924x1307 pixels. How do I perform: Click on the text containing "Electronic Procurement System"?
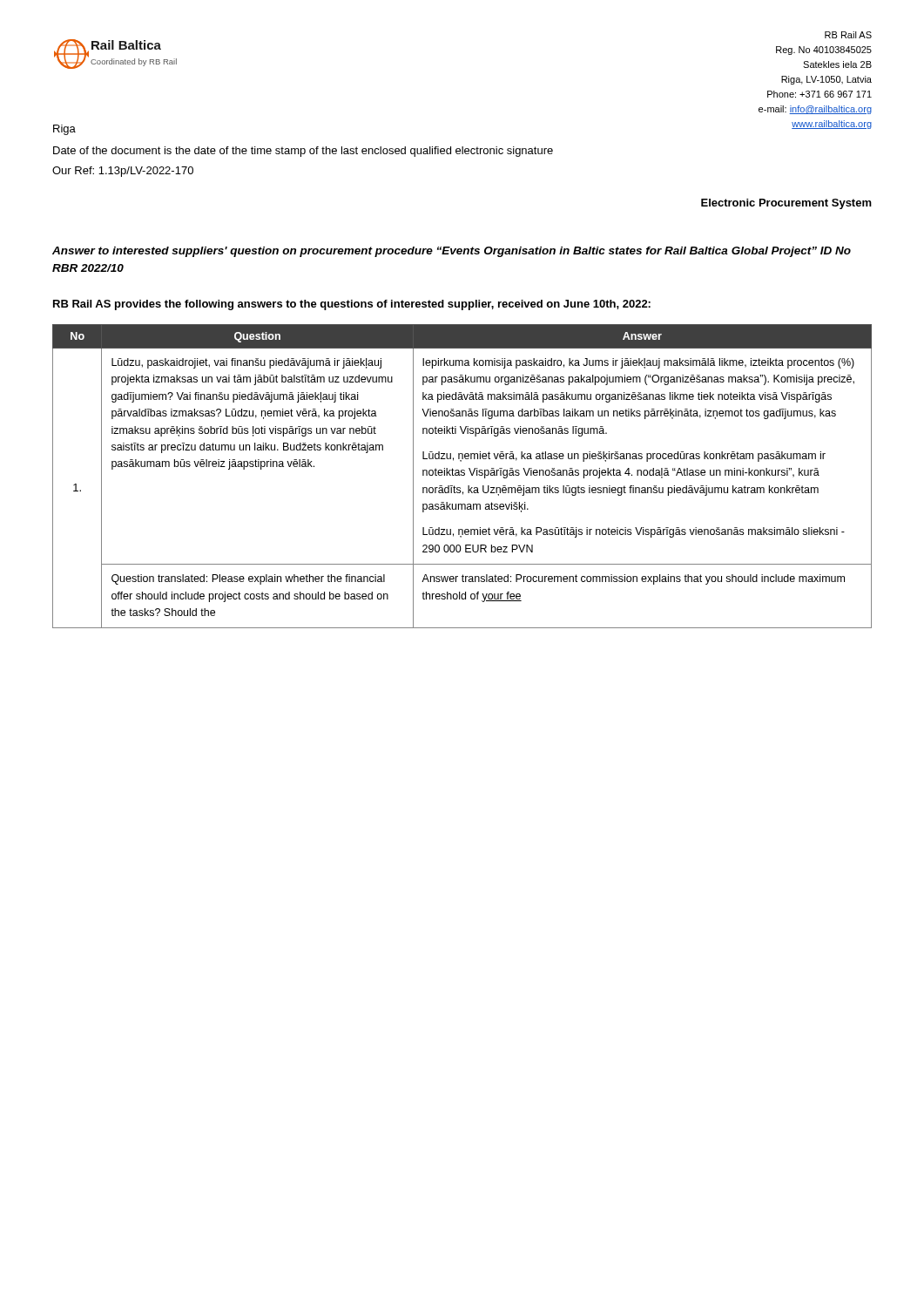786,203
